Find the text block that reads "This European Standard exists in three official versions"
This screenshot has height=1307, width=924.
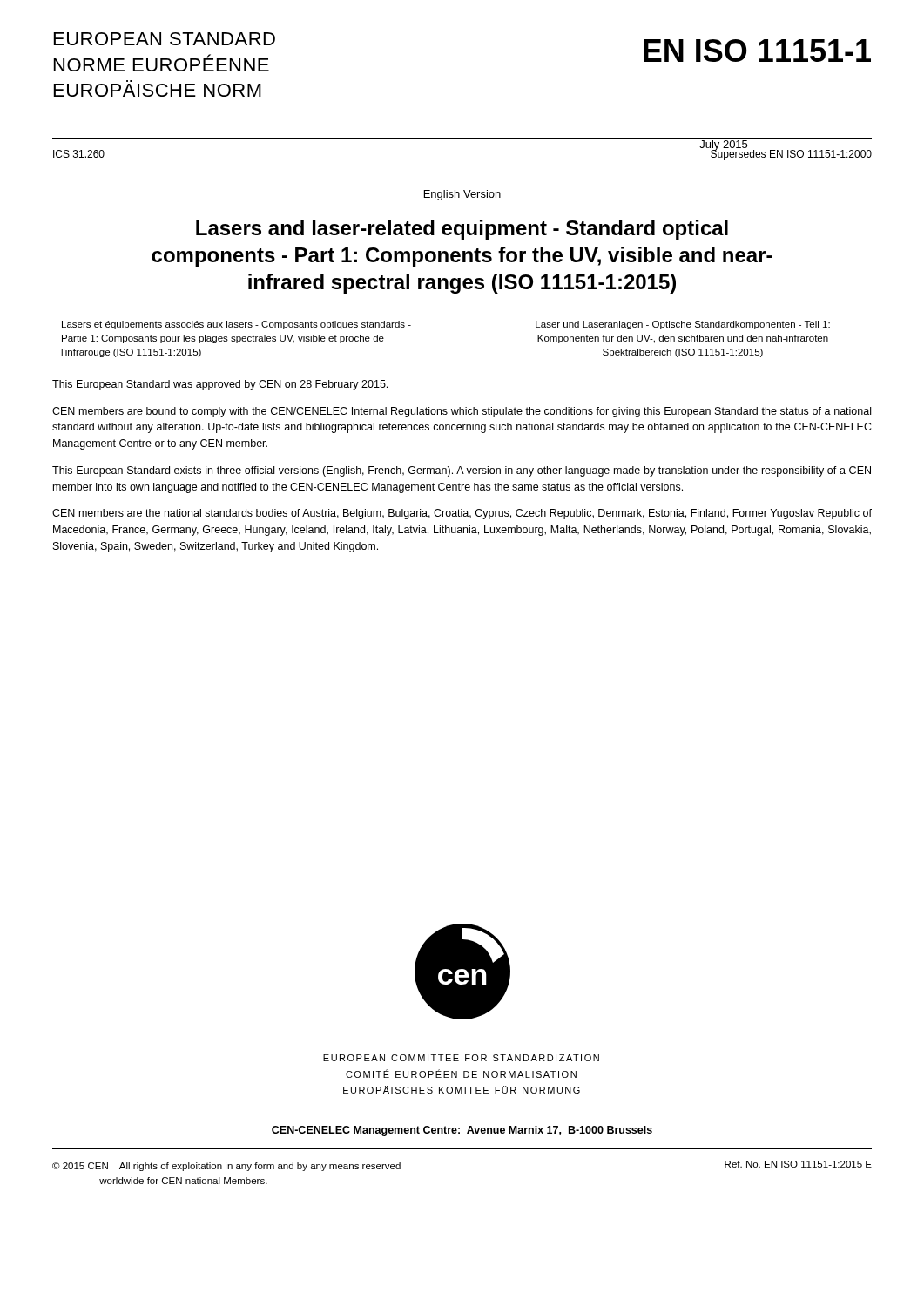coord(462,479)
